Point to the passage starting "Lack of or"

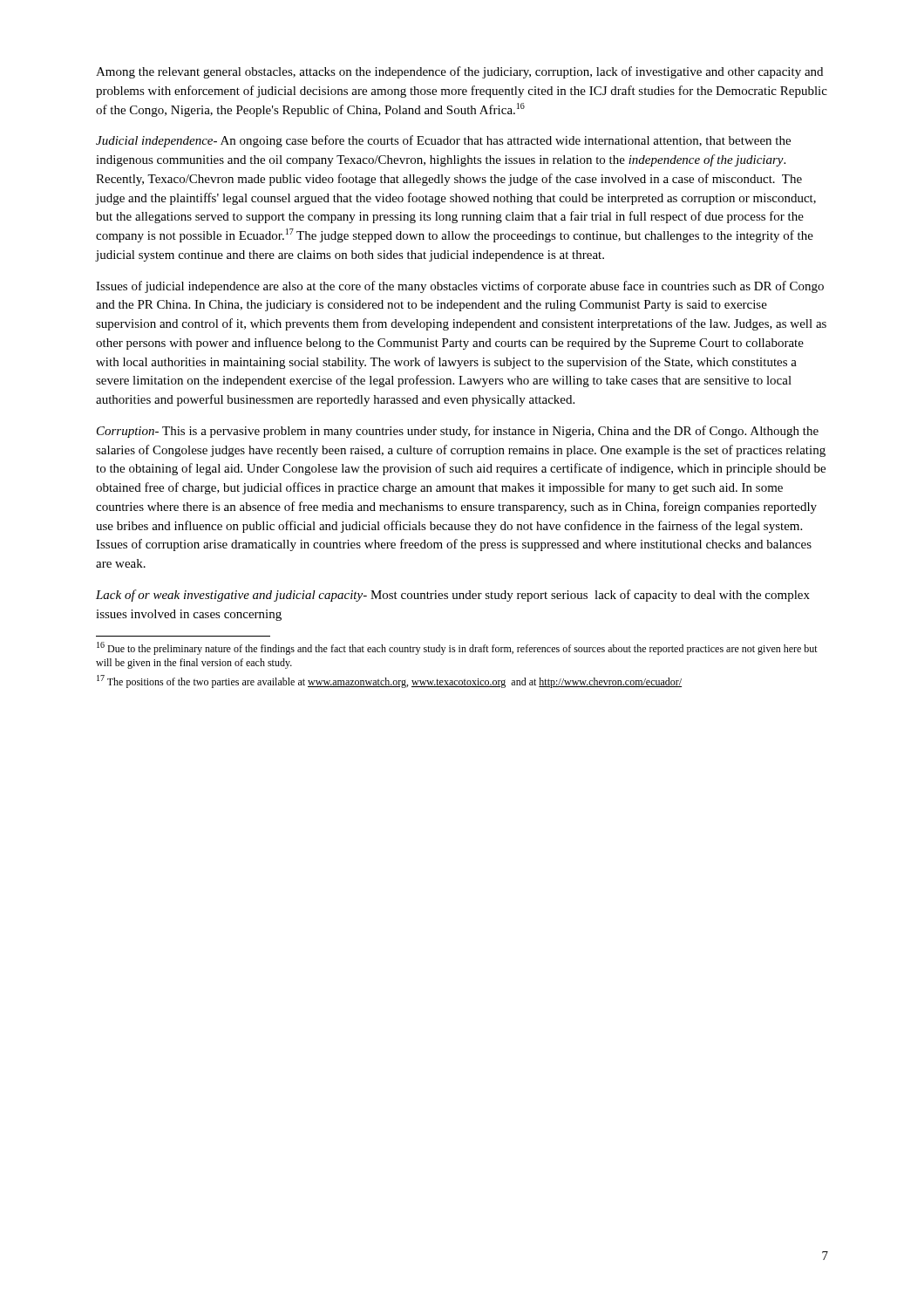(x=462, y=605)
